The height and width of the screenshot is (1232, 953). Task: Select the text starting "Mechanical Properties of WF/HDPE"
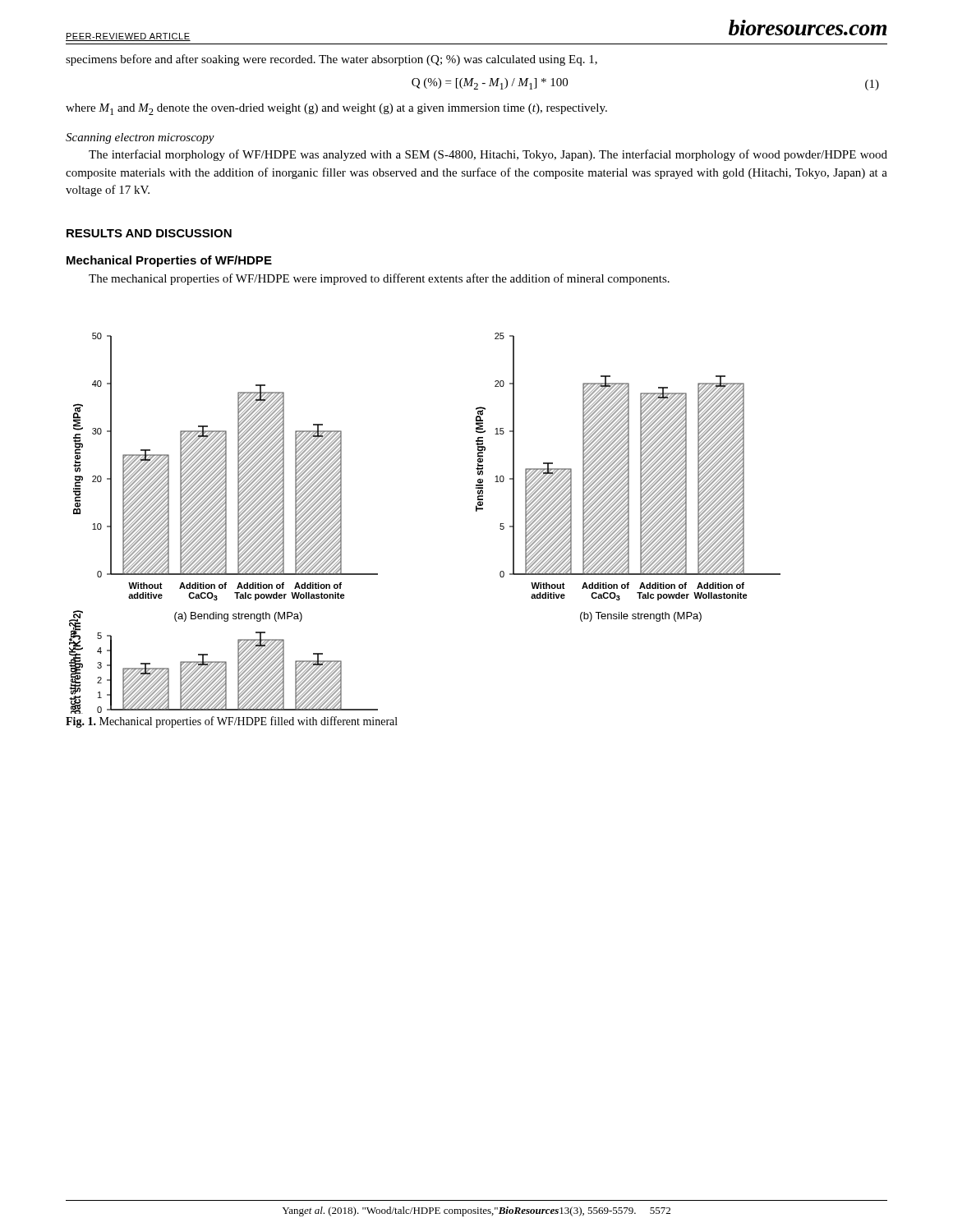point(169,260)
